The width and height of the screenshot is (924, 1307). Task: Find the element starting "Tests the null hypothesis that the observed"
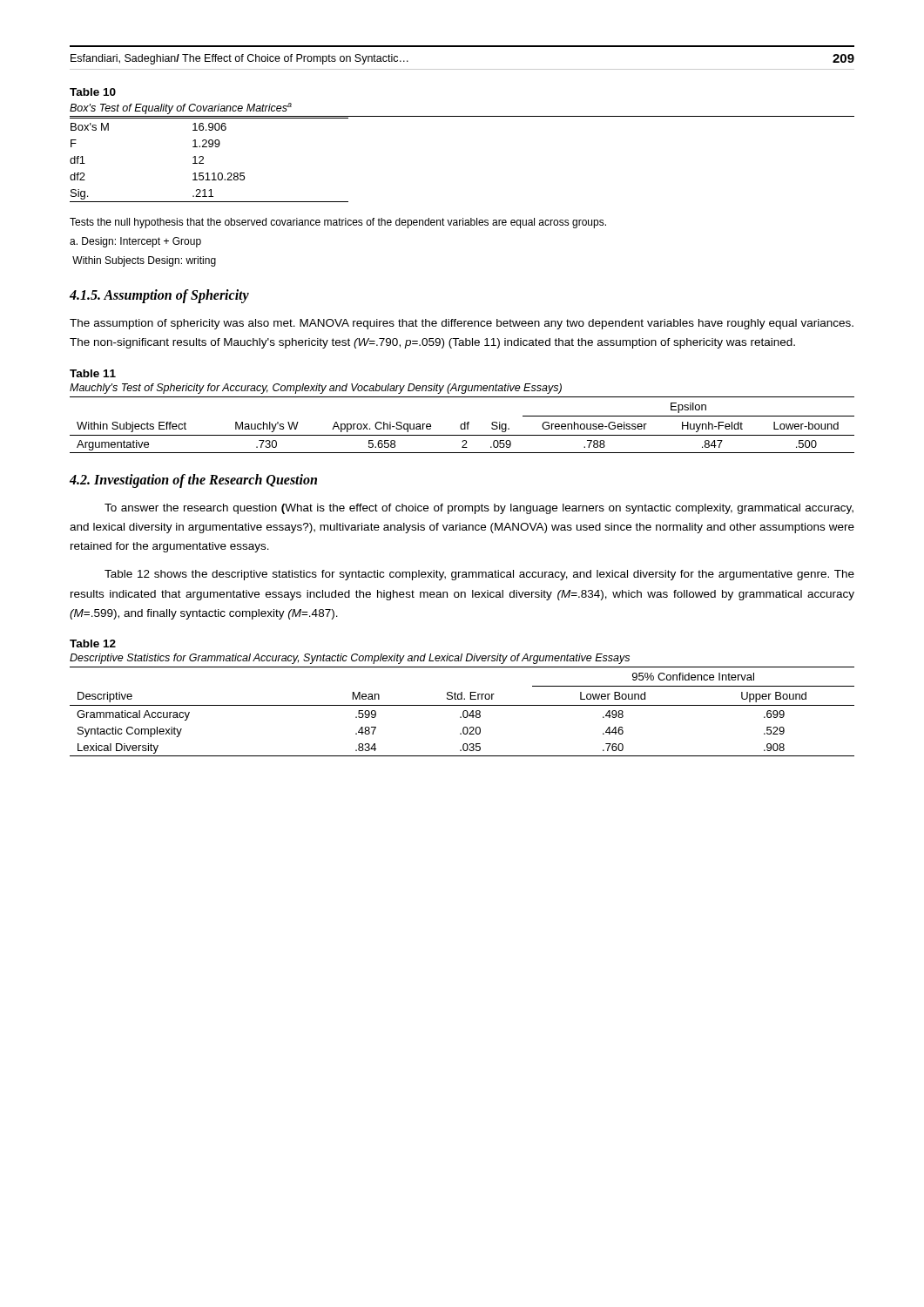(x=338, y=222)
